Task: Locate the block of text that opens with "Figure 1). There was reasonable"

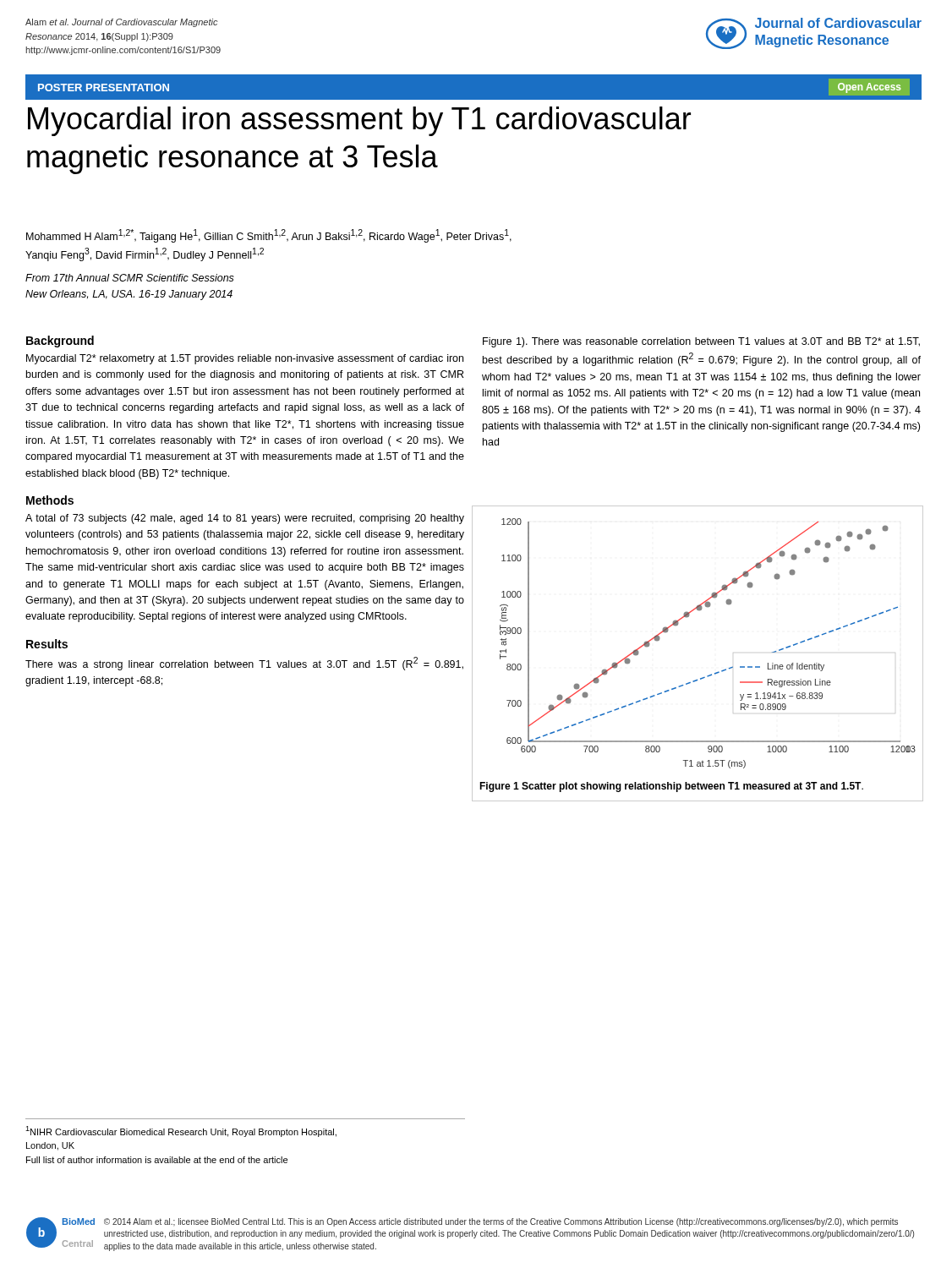Action: 701,392
